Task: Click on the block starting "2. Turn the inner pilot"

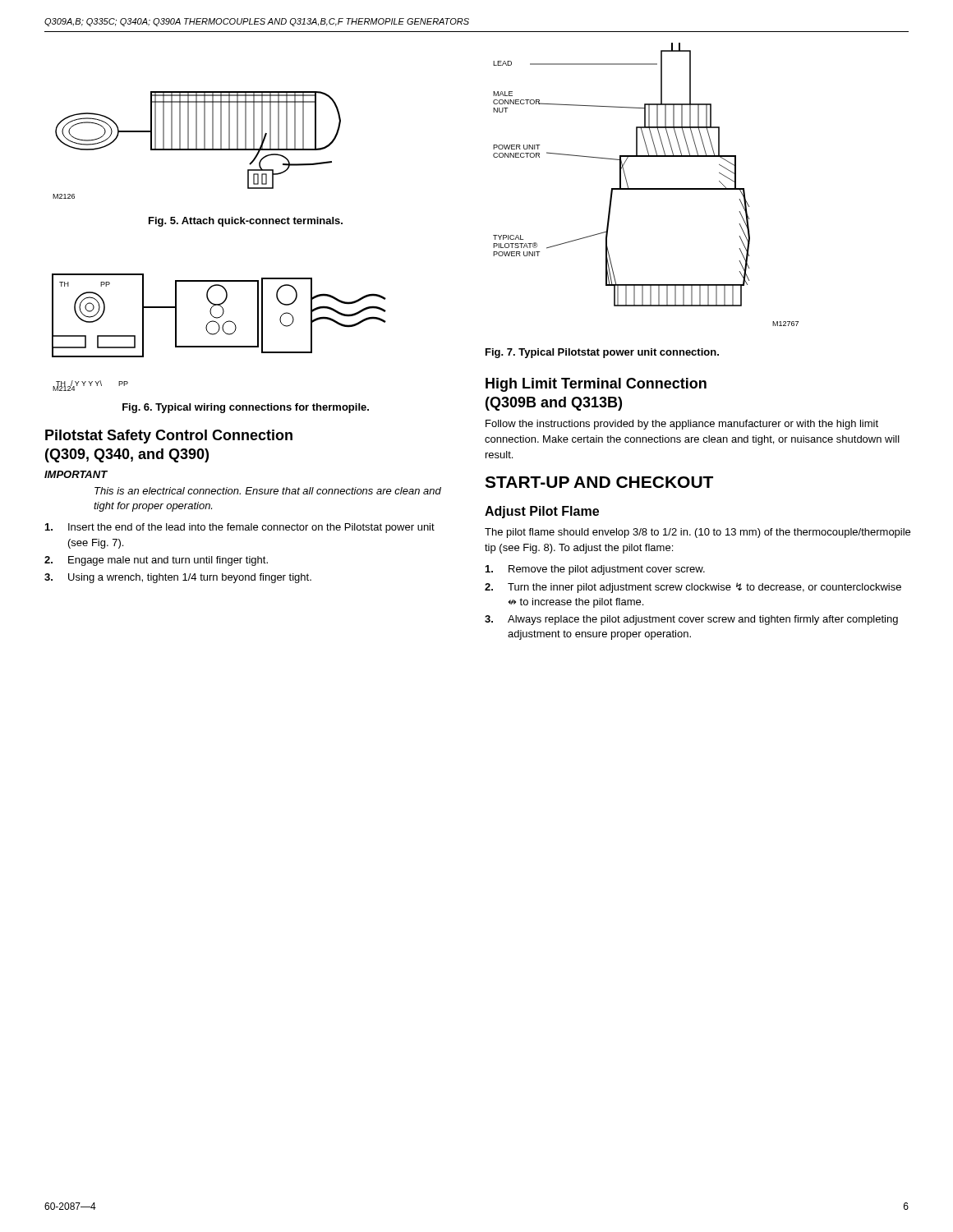Action: click(698, 594)
